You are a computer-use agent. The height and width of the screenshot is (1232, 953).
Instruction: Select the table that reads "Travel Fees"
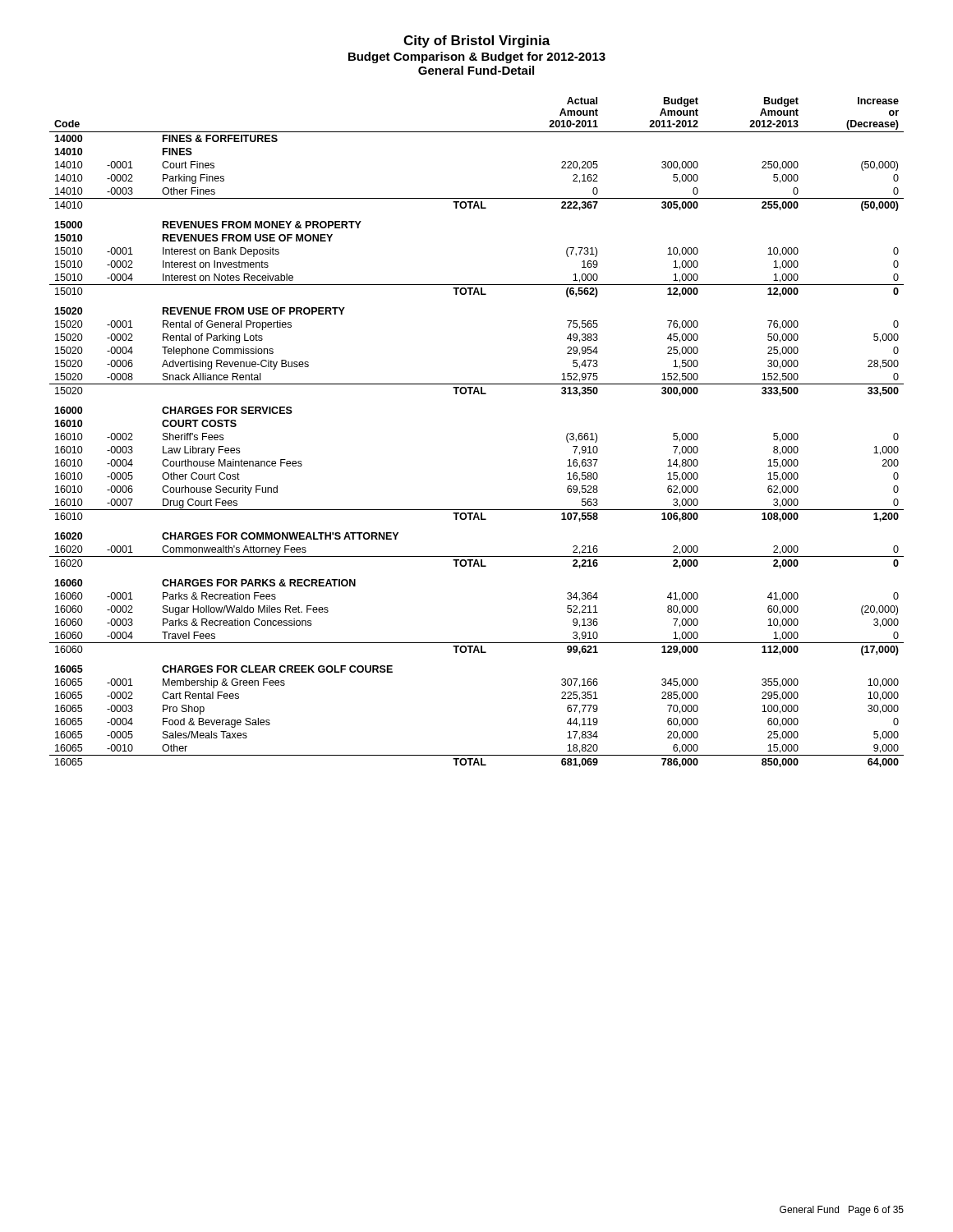coord(476,431)
